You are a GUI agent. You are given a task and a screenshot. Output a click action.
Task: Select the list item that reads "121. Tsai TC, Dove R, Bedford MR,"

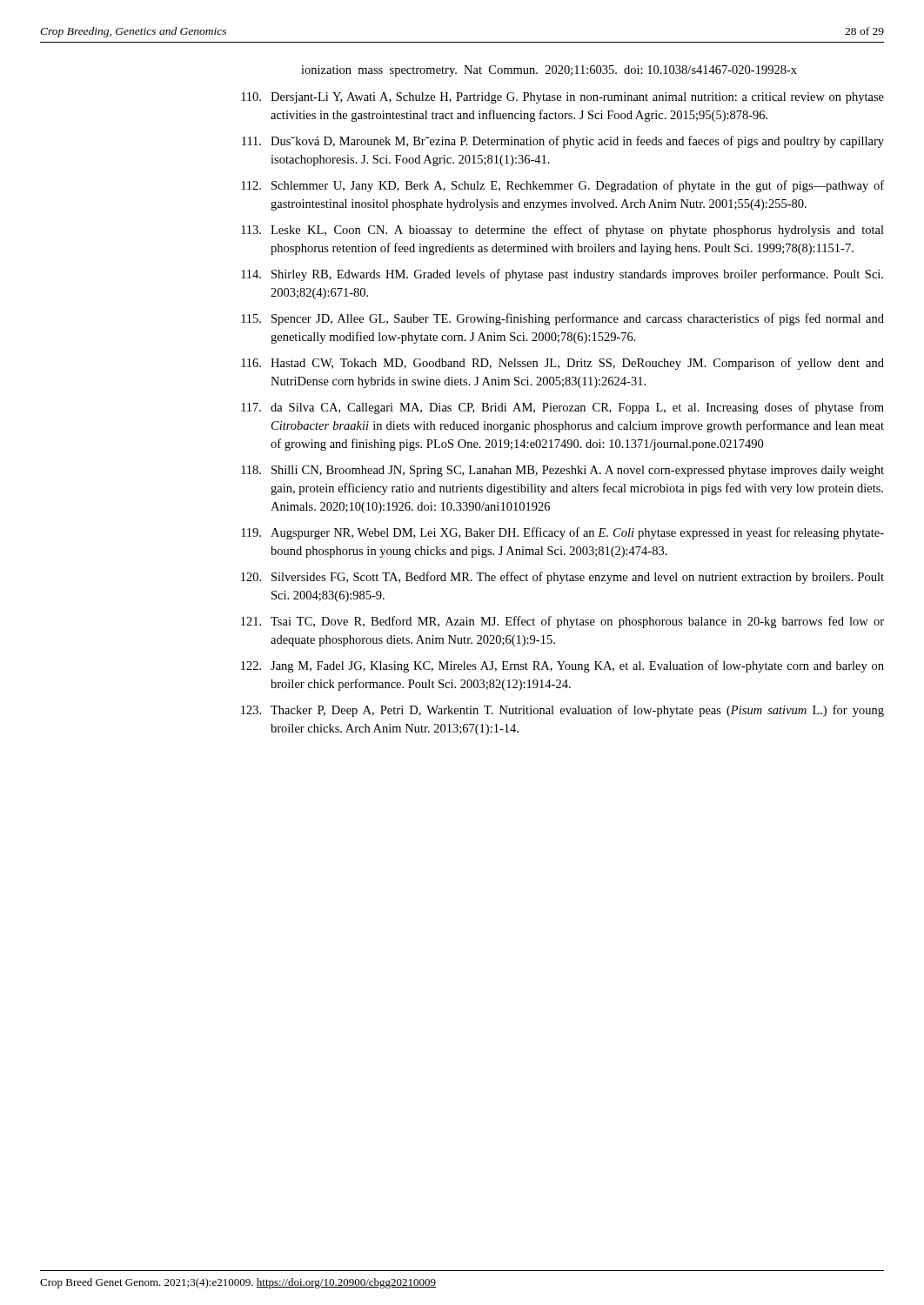point(462,631)
